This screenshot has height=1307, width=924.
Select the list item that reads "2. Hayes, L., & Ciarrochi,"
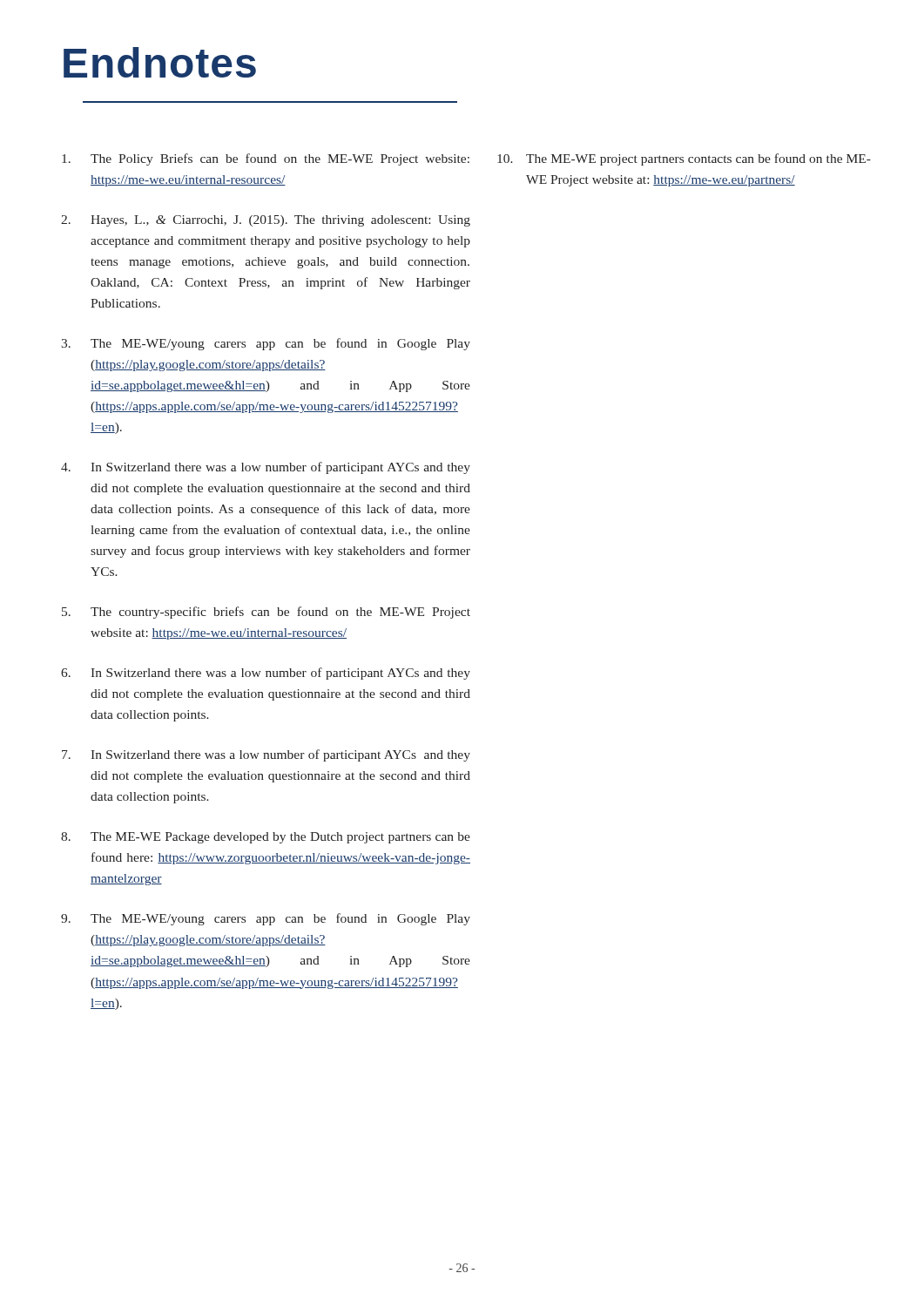point(266,261)
